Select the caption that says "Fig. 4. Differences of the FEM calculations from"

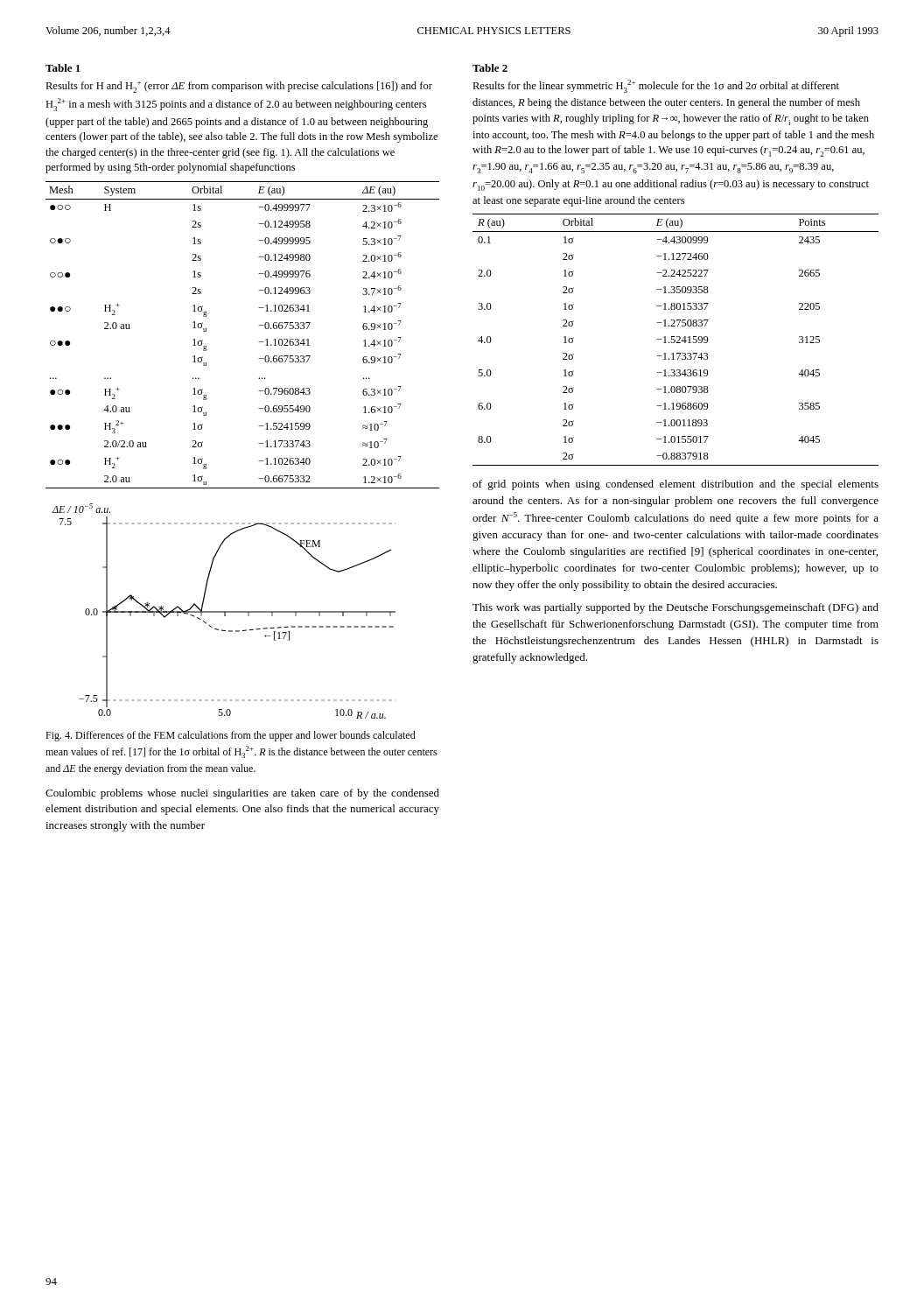[x=241, y=752]
